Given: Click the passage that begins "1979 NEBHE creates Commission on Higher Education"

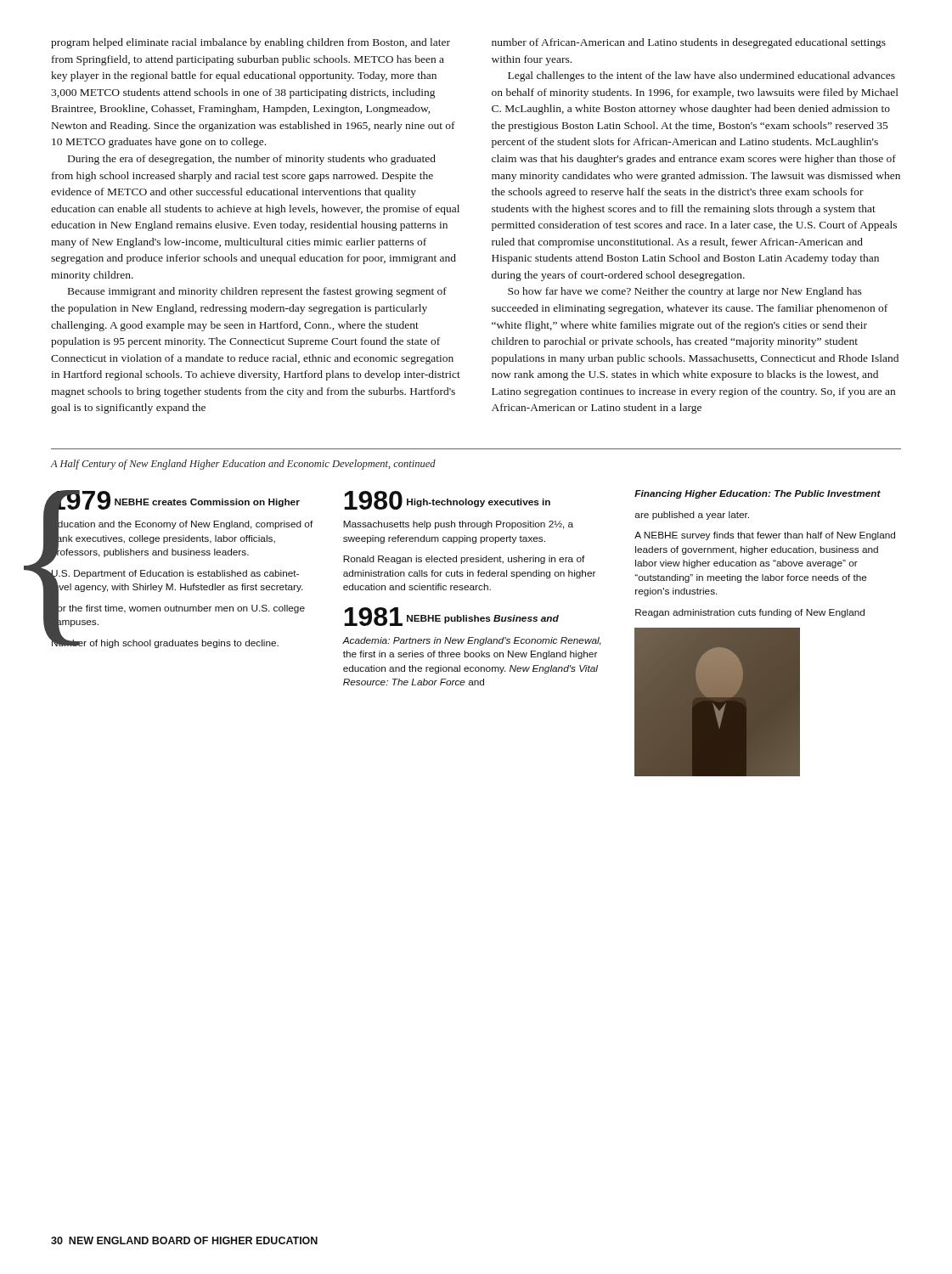Looking at the screenshot, I should click(x=184, y=568).
